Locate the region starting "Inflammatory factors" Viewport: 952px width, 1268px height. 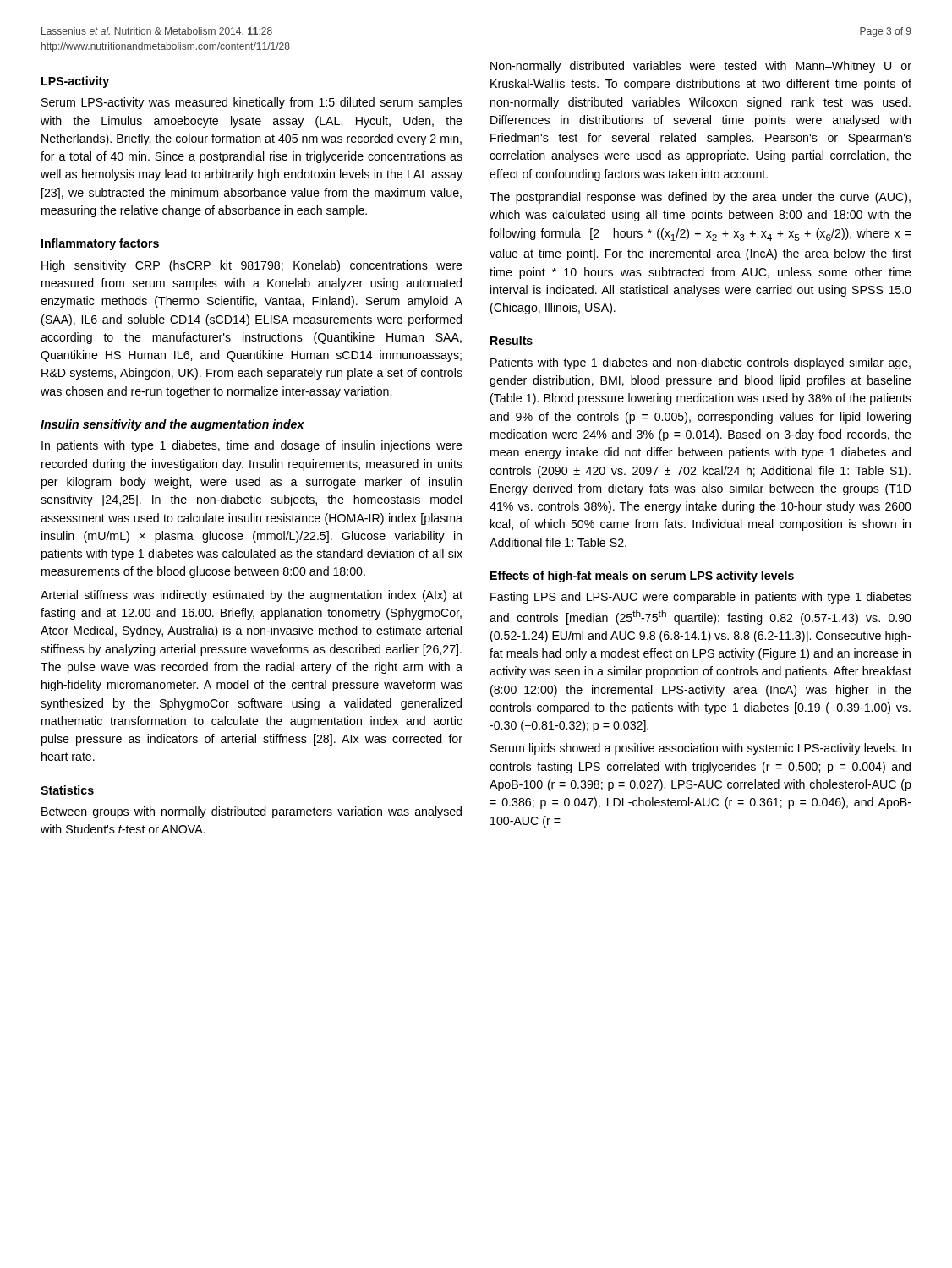tap(100, 244)
